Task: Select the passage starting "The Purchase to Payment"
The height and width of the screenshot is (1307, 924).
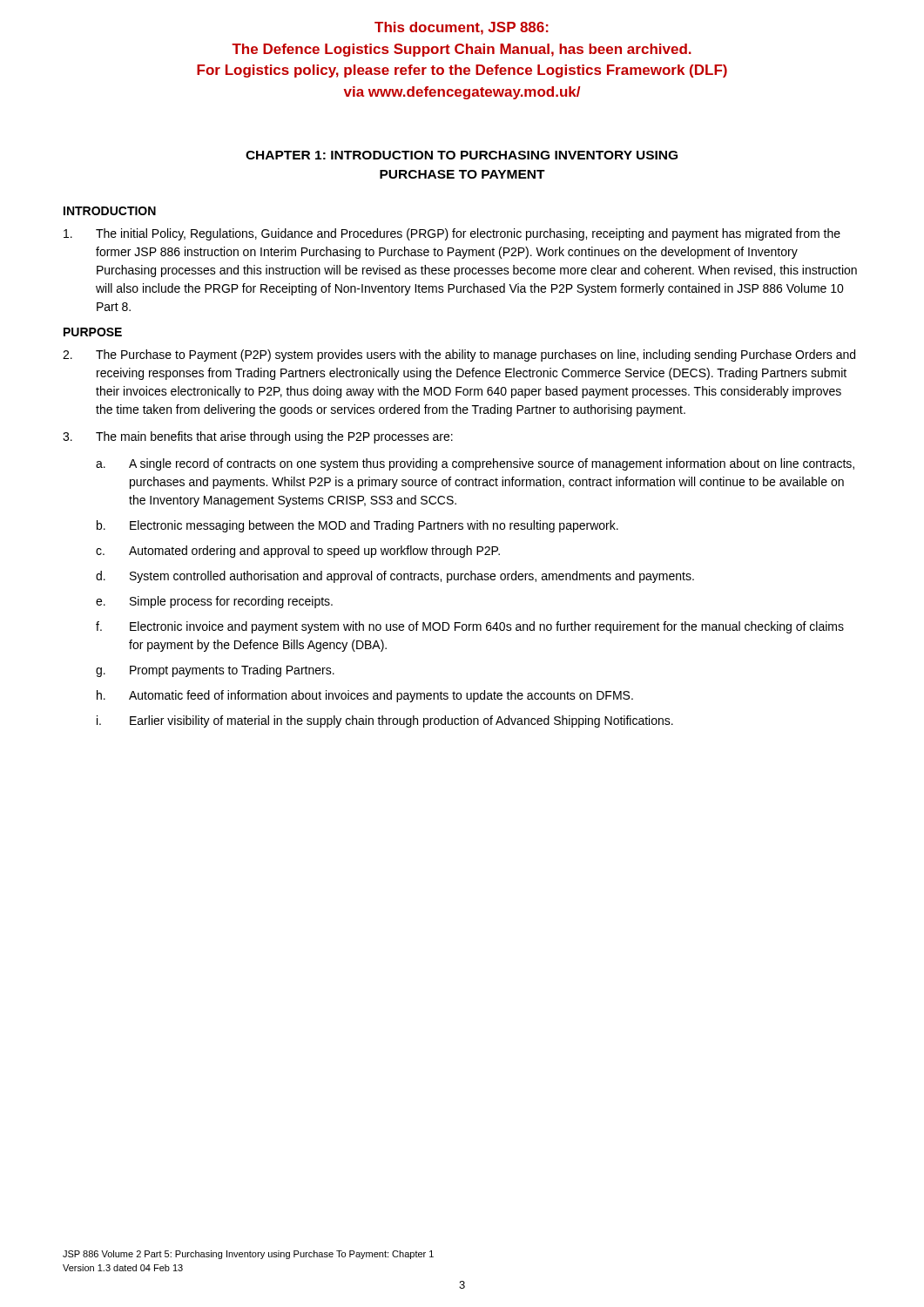Action: 462,382
